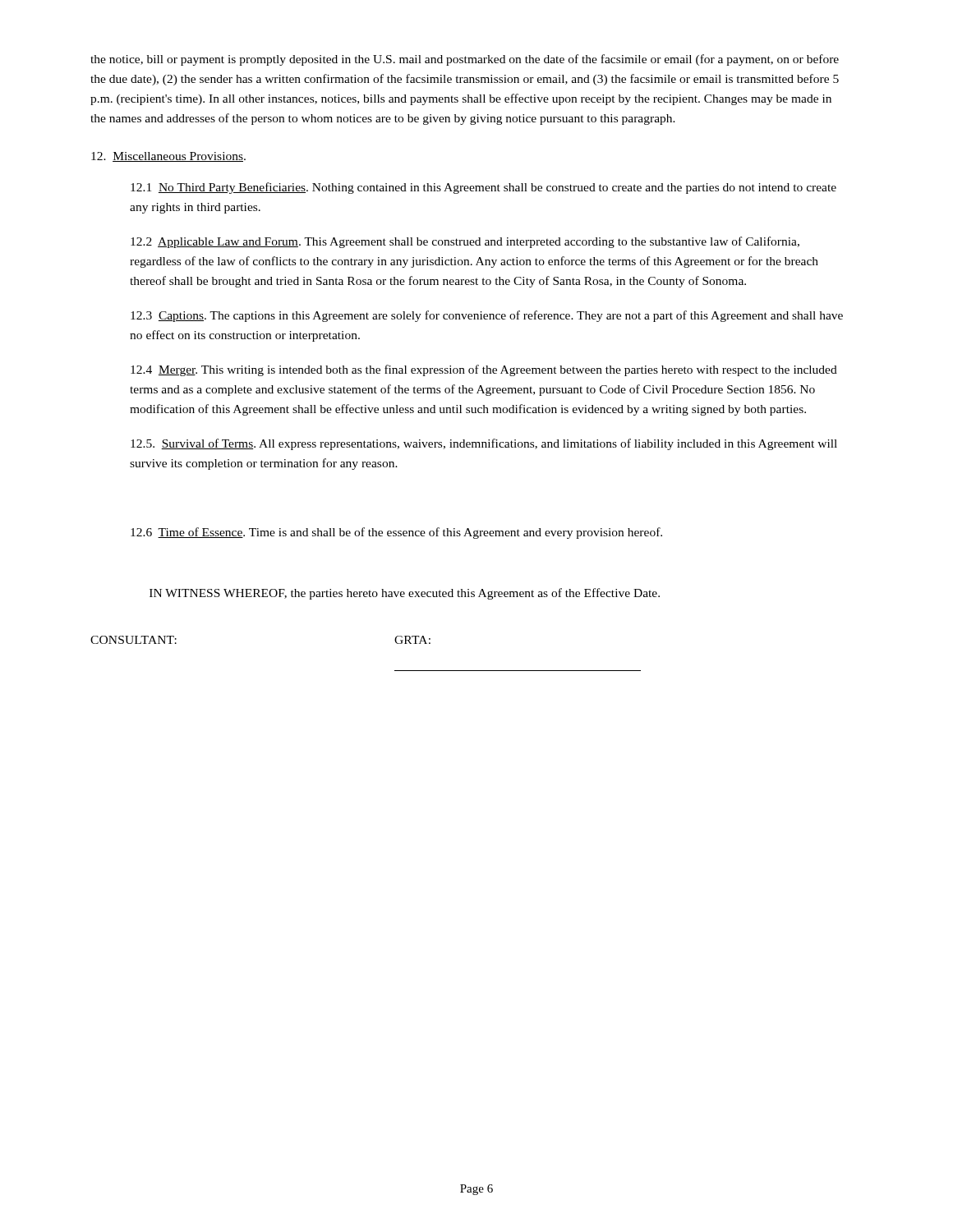Locate the text block containing "6 Time of Essence. Time is and shall"
953x1232 pixels.
(x=396, y=532)
